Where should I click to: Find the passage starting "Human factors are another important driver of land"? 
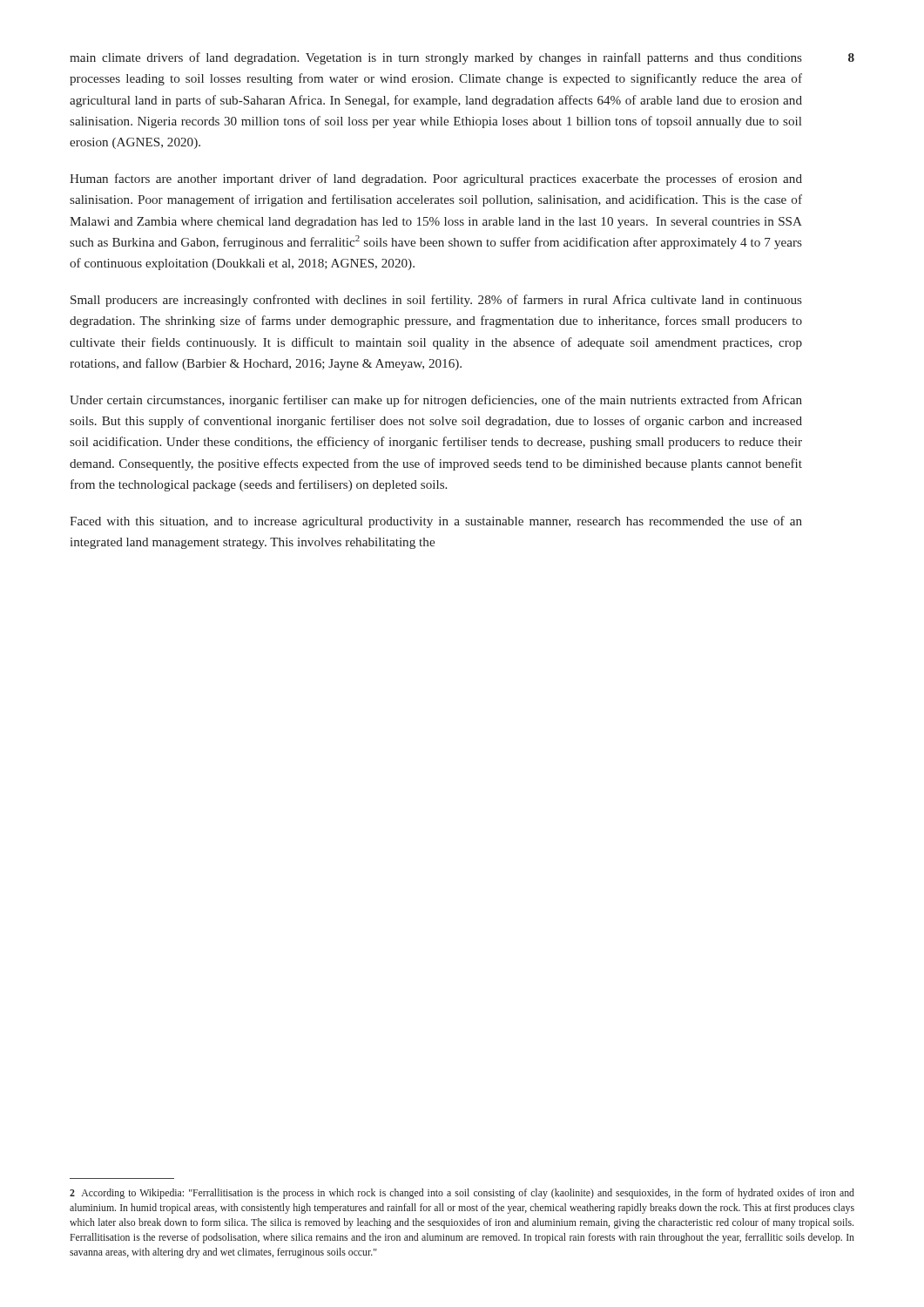point(436,221)
